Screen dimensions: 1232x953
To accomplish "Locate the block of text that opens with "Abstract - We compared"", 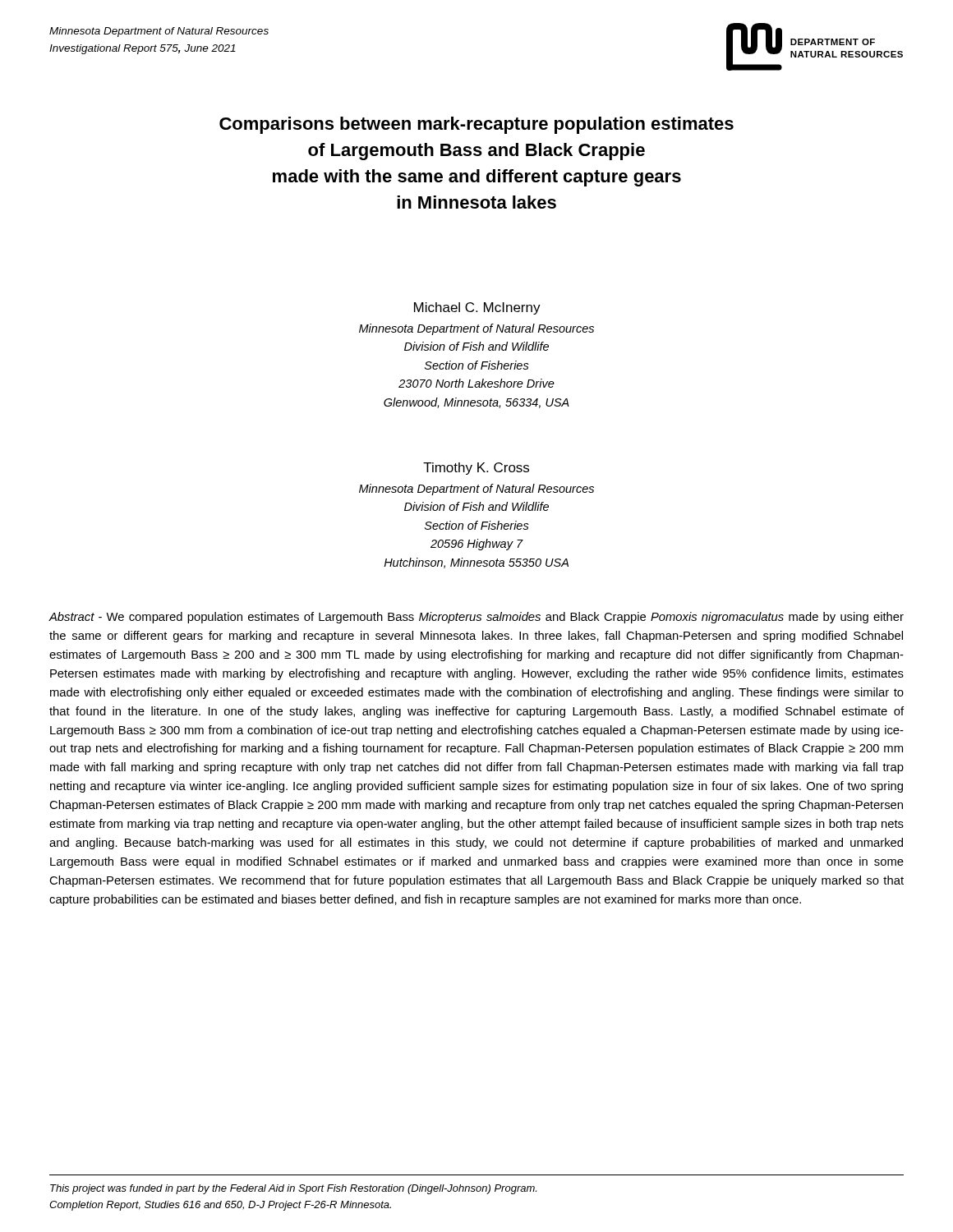I will [x=476, y=758].
